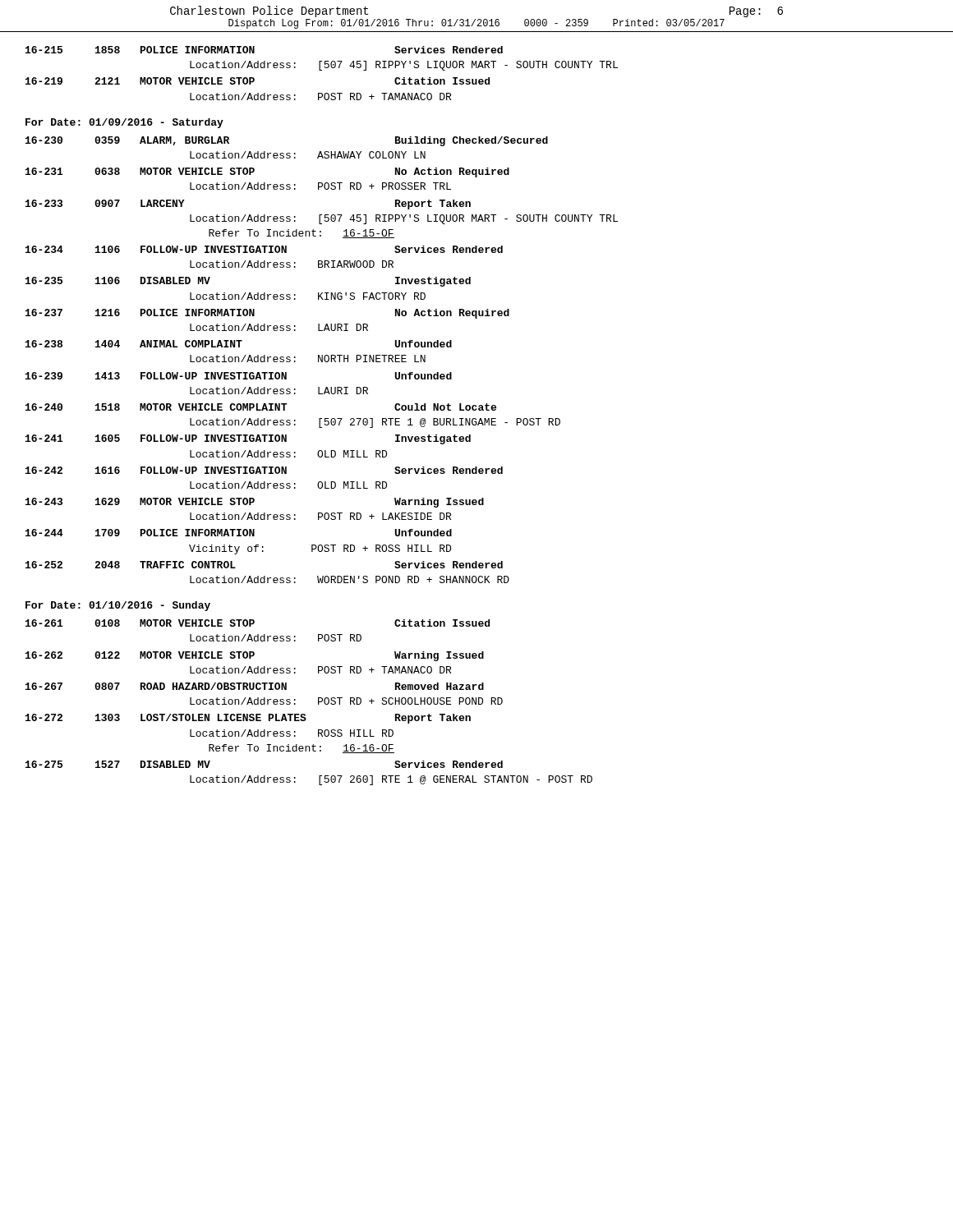The width and height of the screenshot is (953, 1232).
Task: Find the block on this page that starts "16-231 0638 MOTOR VEHICLE STOP No Action"
Action: 476,180
